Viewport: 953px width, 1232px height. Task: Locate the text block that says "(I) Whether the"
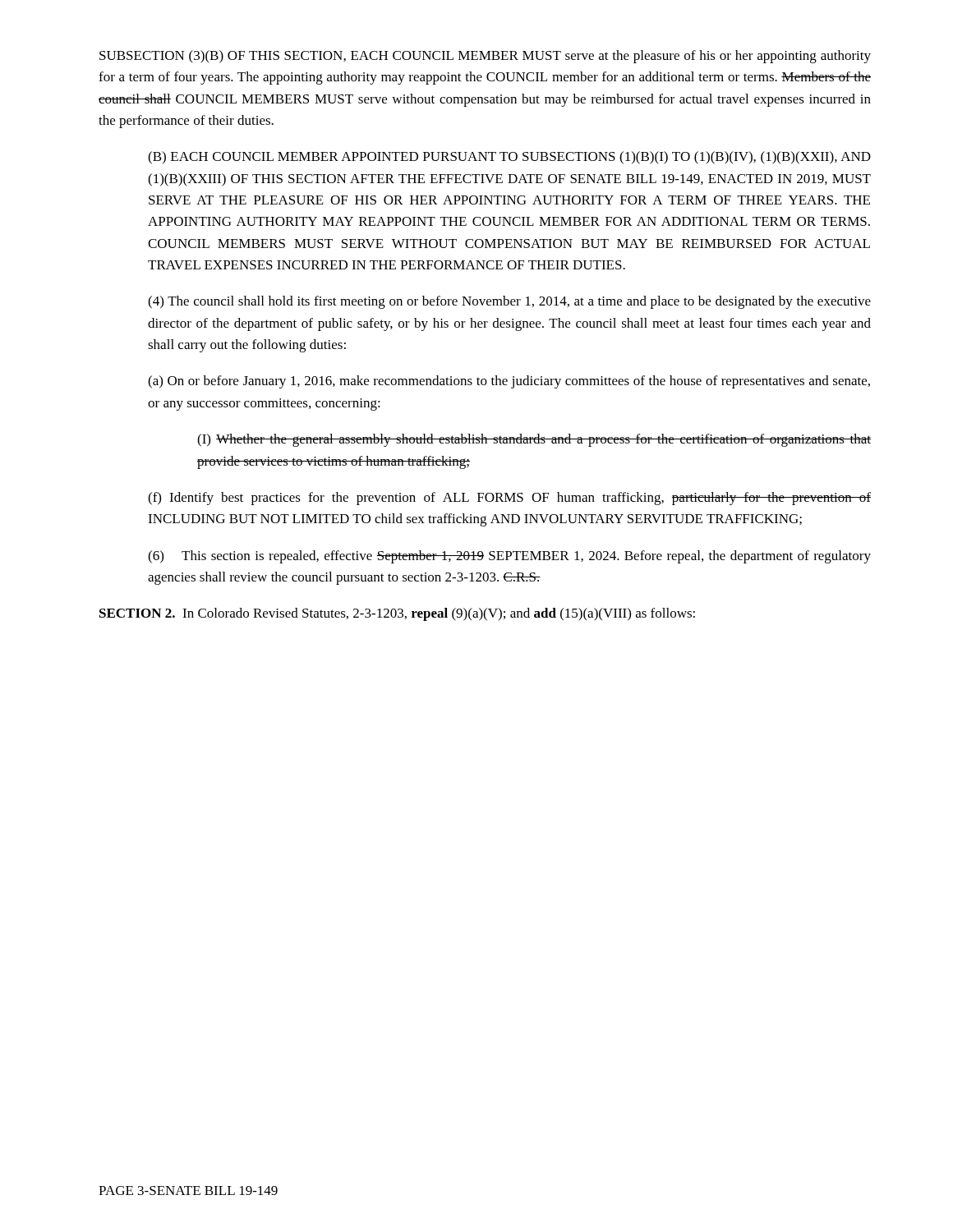coord(534,450)
